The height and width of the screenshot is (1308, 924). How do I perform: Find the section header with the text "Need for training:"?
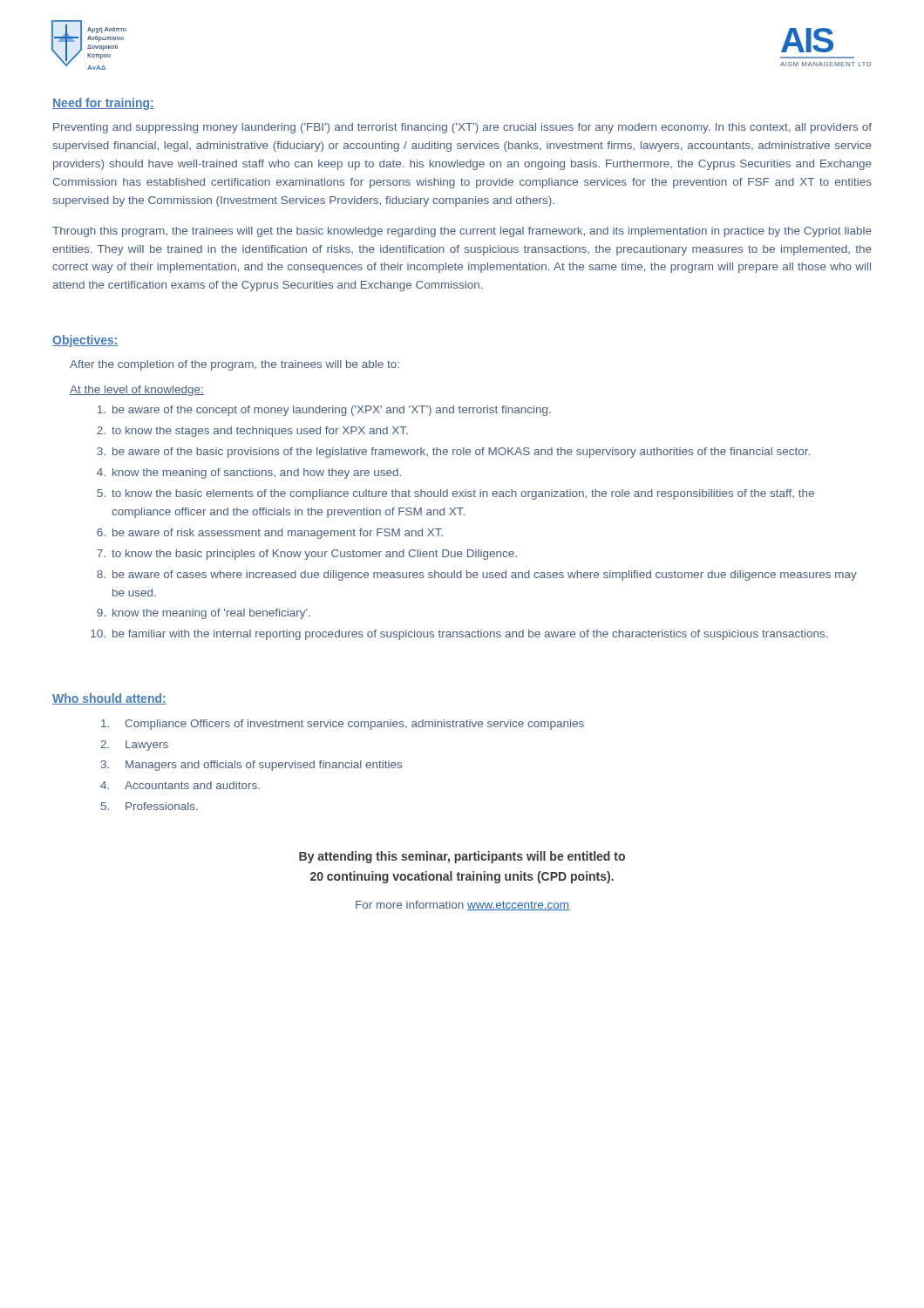pos(103,103)
